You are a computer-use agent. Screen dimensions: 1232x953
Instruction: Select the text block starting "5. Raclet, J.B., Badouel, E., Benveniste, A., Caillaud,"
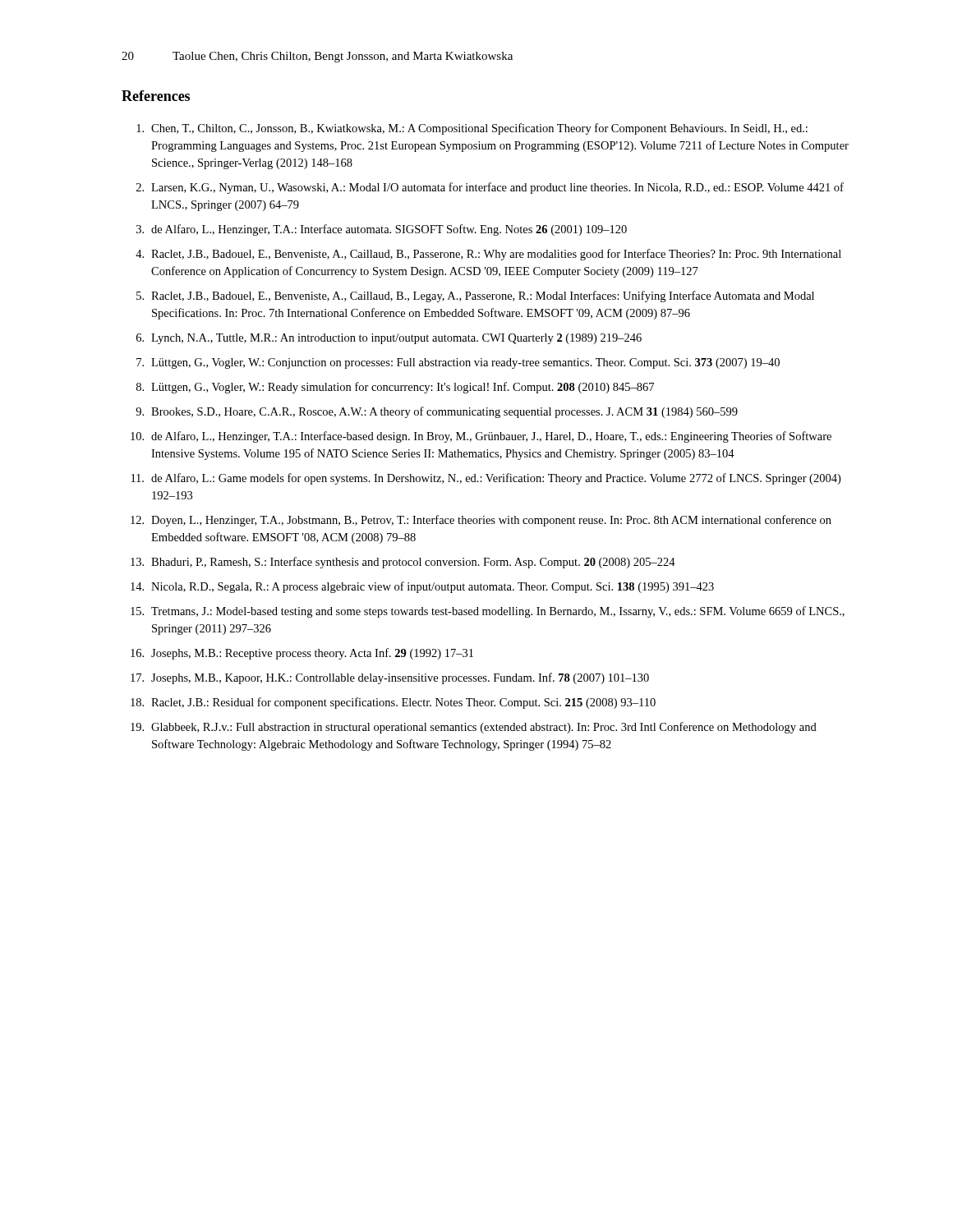[488, 305]
